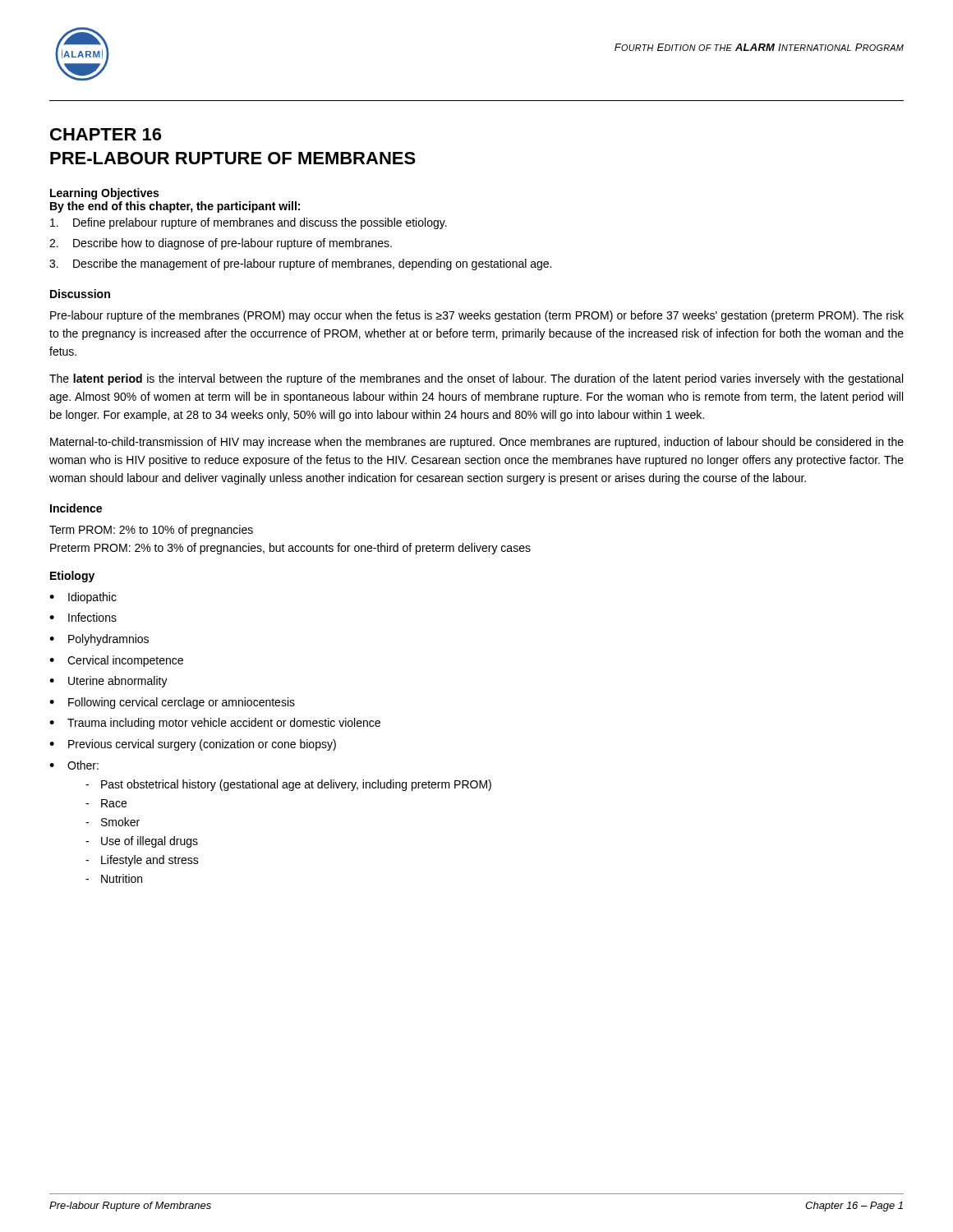This screenshot has height=1232, width=953.
Task: Locate the list item that says "Define prelabour rupture of membranes and"
Action: (x=248, y=223)
